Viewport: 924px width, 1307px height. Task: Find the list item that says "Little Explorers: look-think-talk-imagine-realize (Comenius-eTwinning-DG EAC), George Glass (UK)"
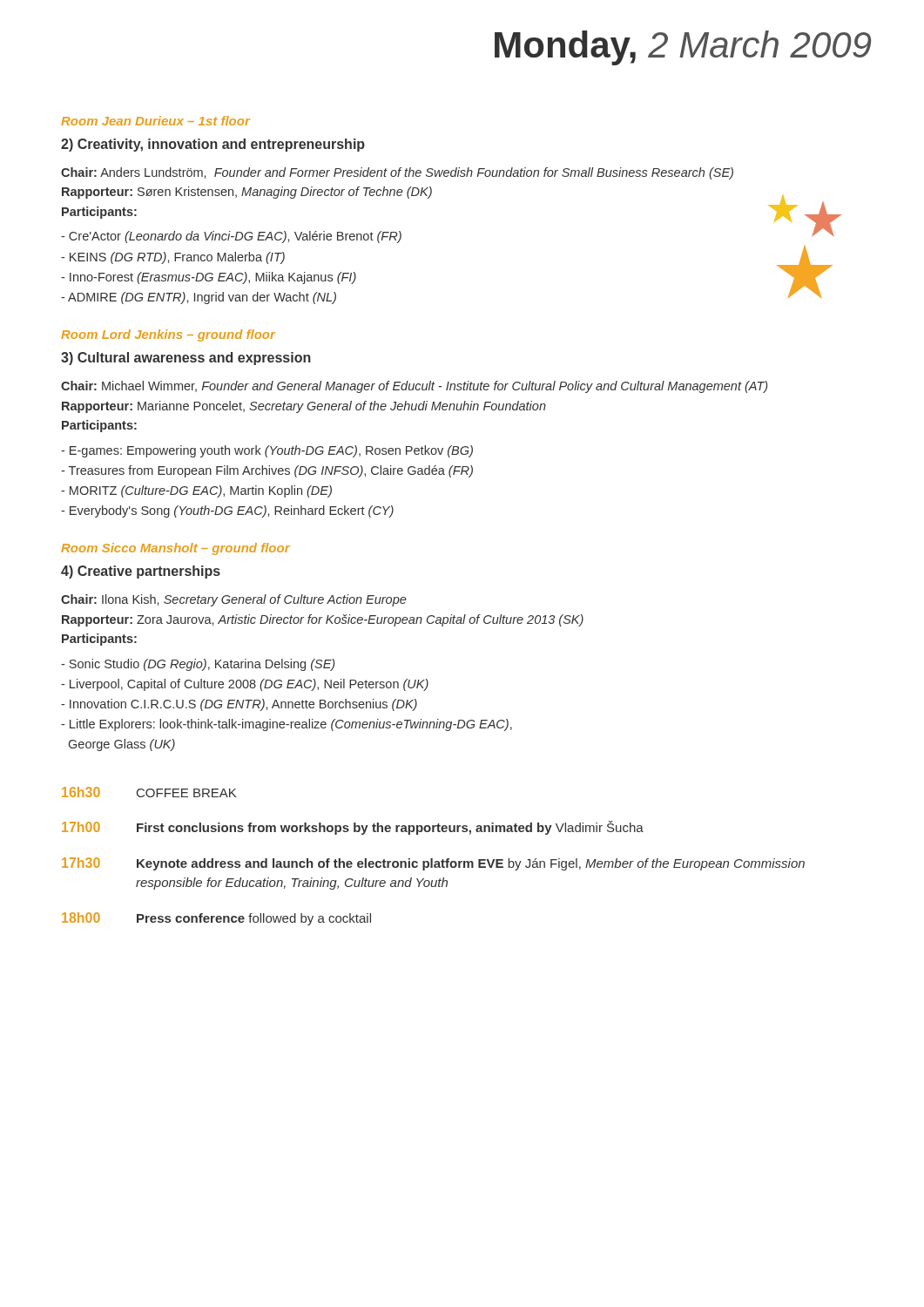point(287,734)
